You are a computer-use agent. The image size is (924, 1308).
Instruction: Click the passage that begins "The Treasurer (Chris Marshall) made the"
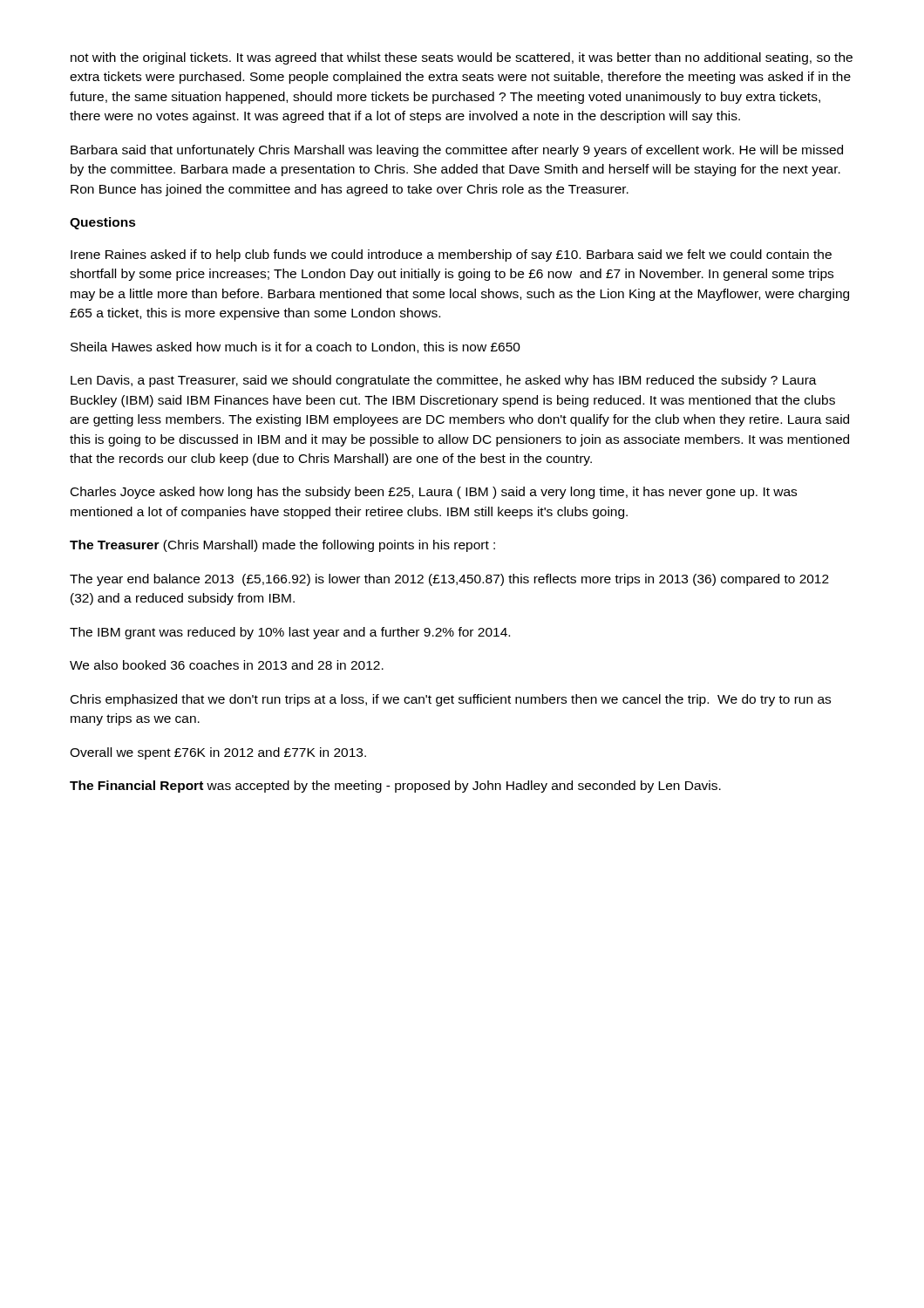(283, 545)
